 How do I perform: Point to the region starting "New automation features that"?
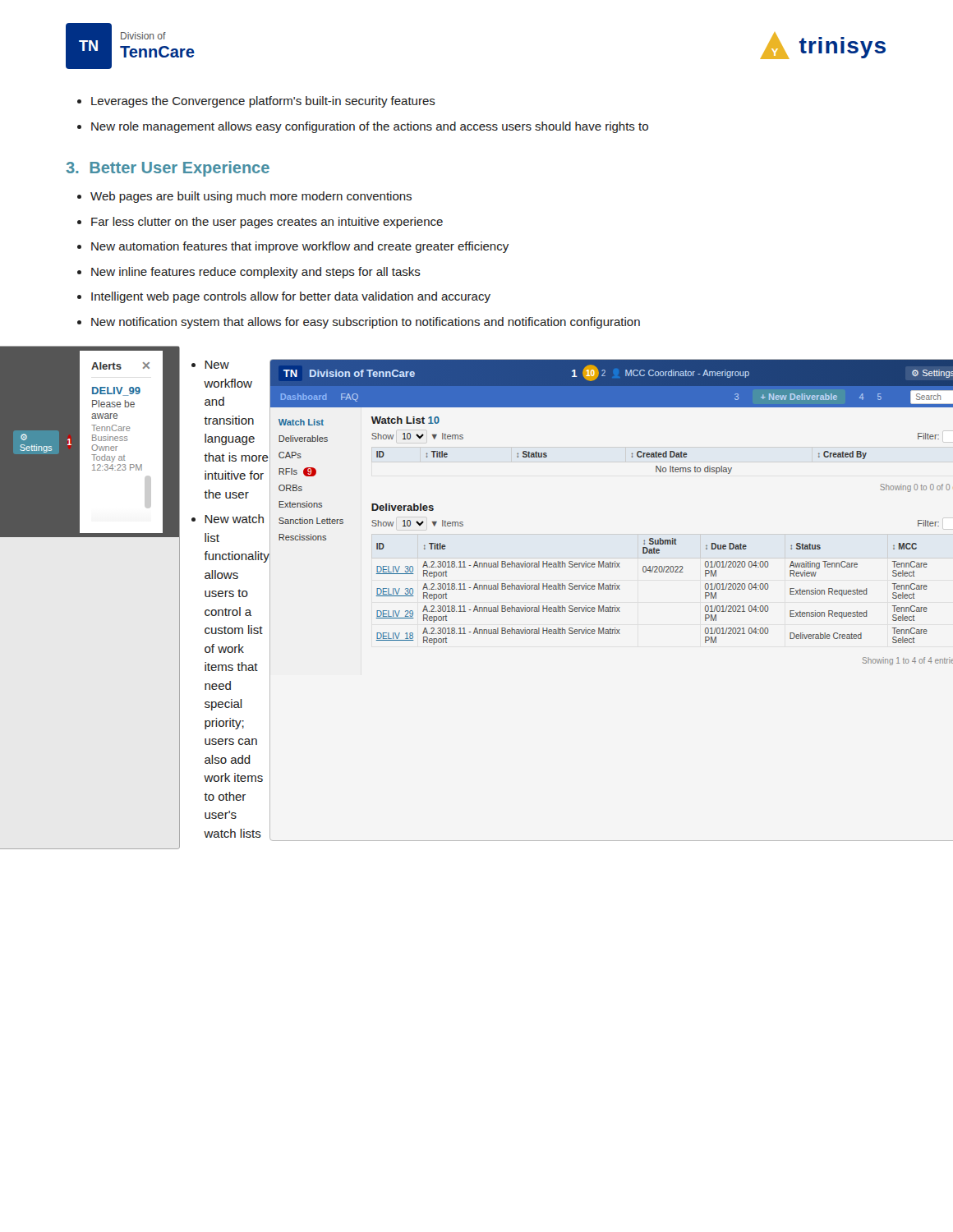489,247
